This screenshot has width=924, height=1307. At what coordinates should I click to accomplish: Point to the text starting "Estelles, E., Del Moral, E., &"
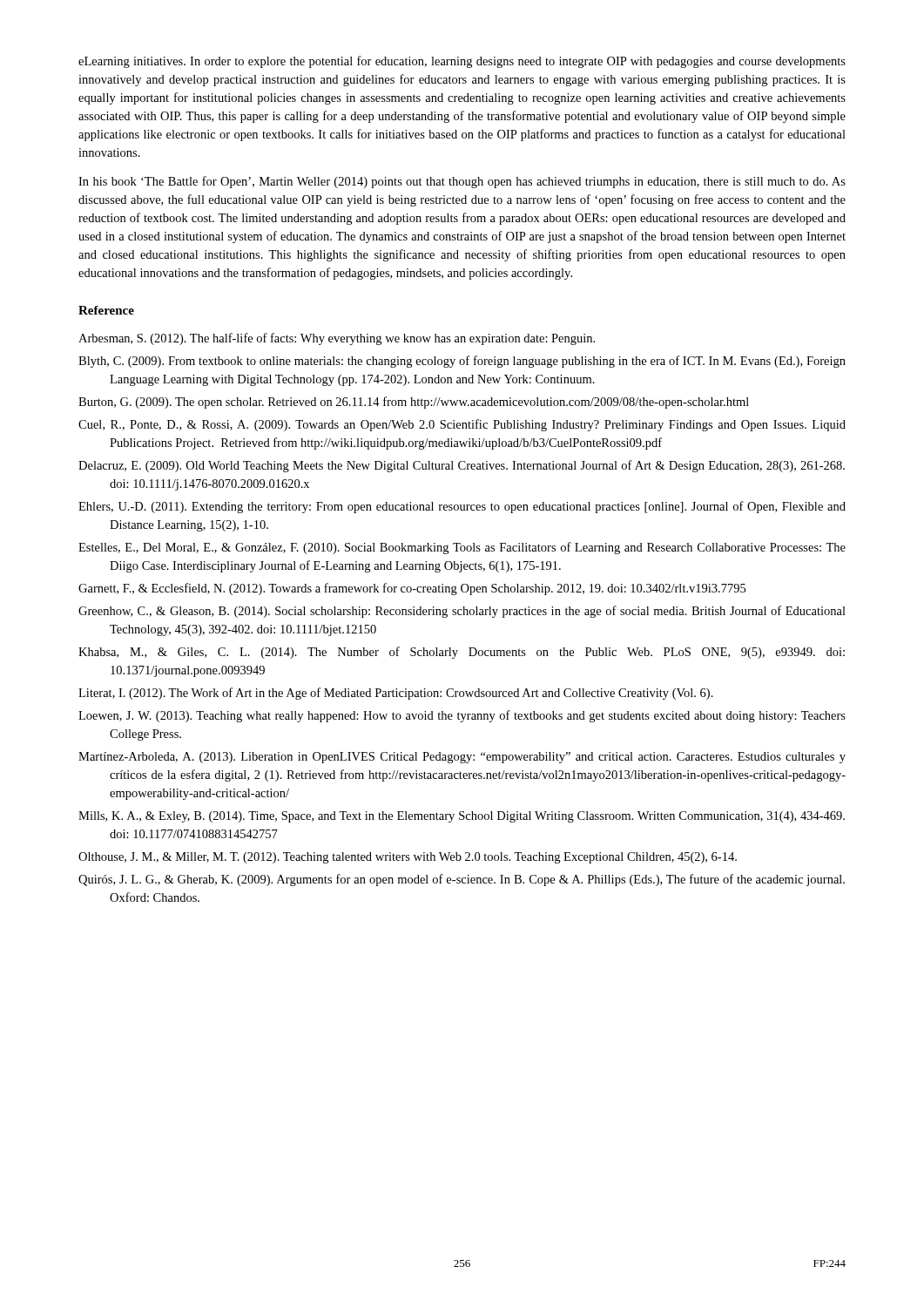pos(462,557)
